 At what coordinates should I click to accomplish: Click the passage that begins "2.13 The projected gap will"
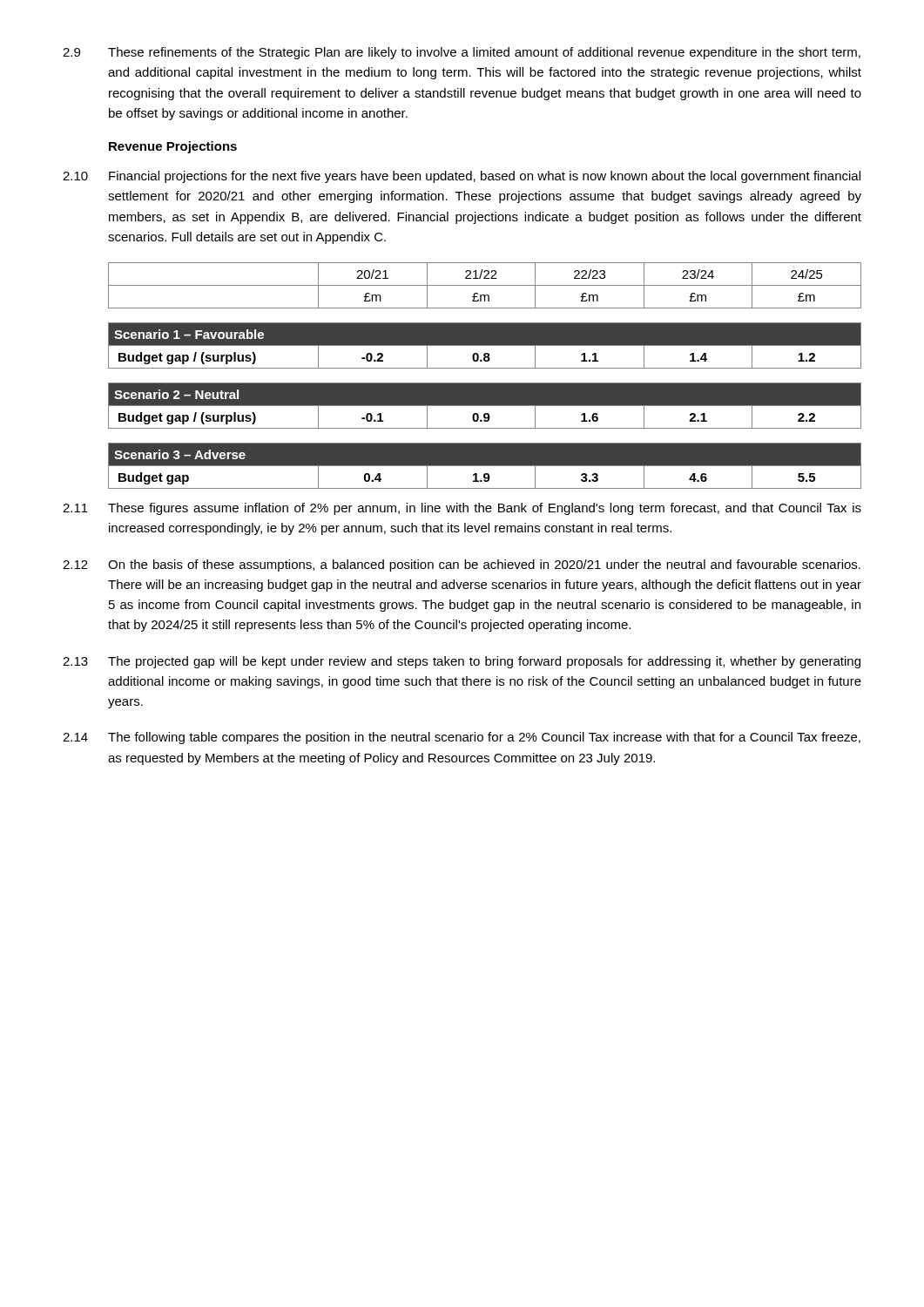click(x=462, y=681)
